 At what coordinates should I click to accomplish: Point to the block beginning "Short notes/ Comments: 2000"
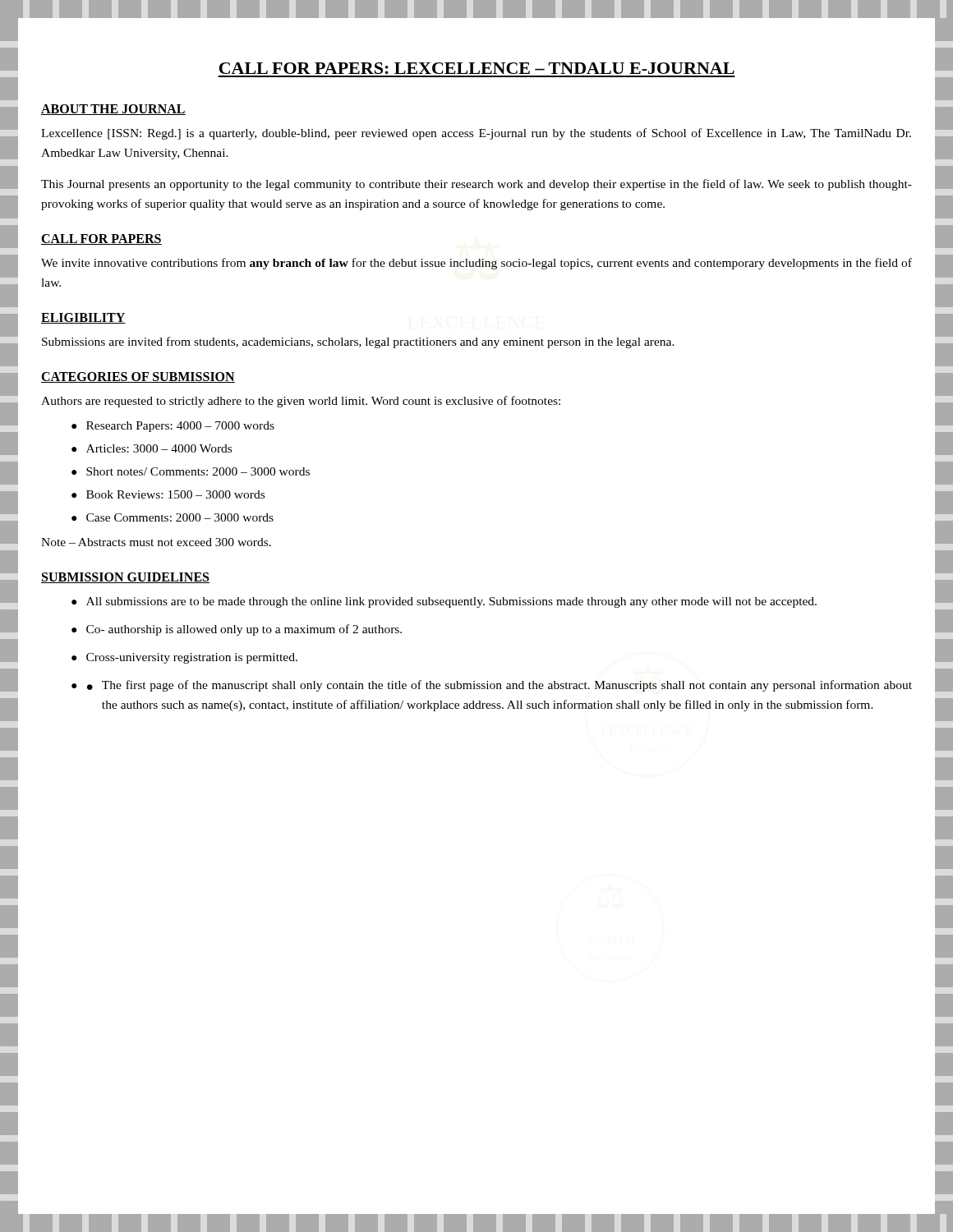pos(198,471)
